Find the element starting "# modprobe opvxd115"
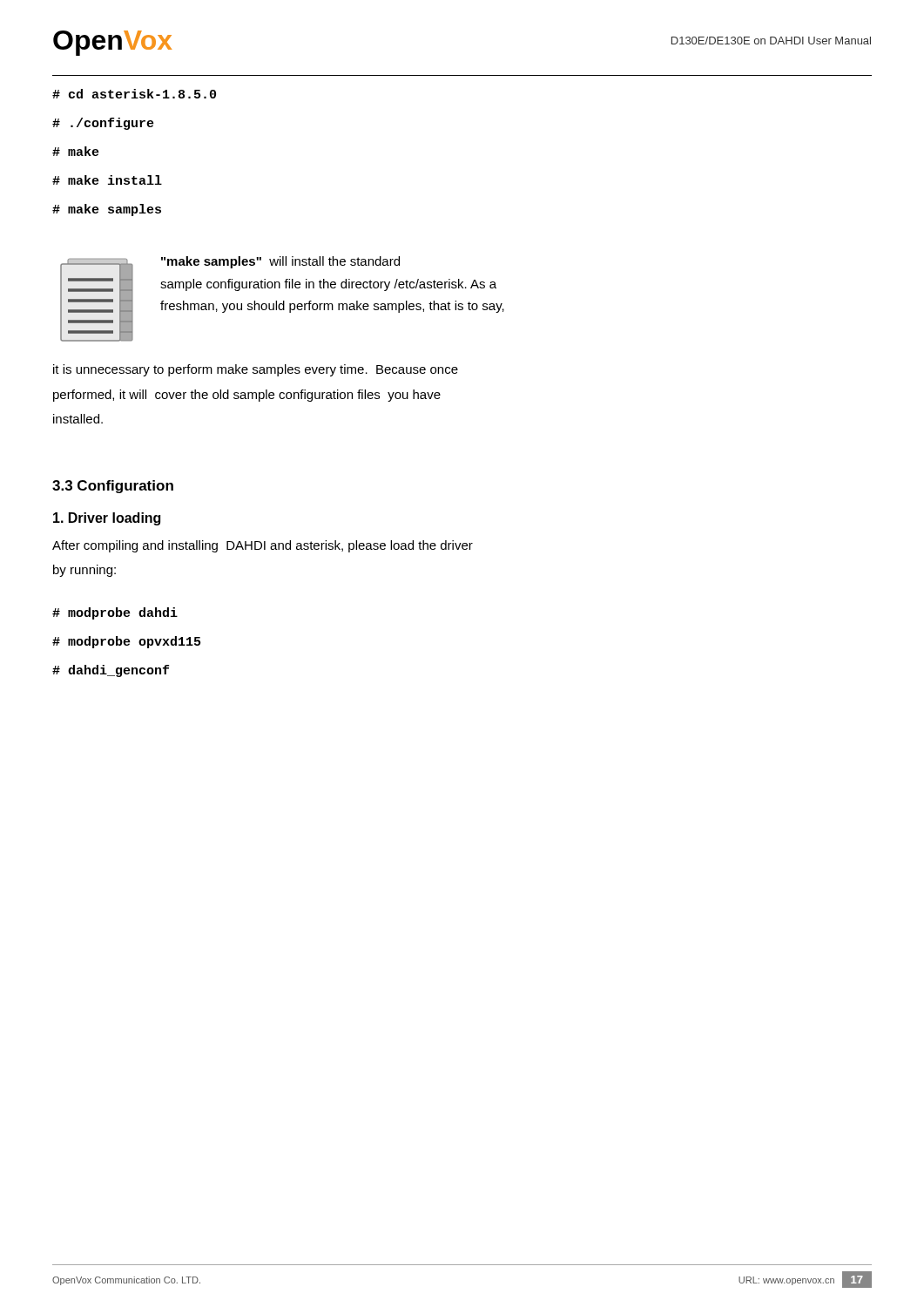This screenshot has height=1307, width=924. coord(127,642)
